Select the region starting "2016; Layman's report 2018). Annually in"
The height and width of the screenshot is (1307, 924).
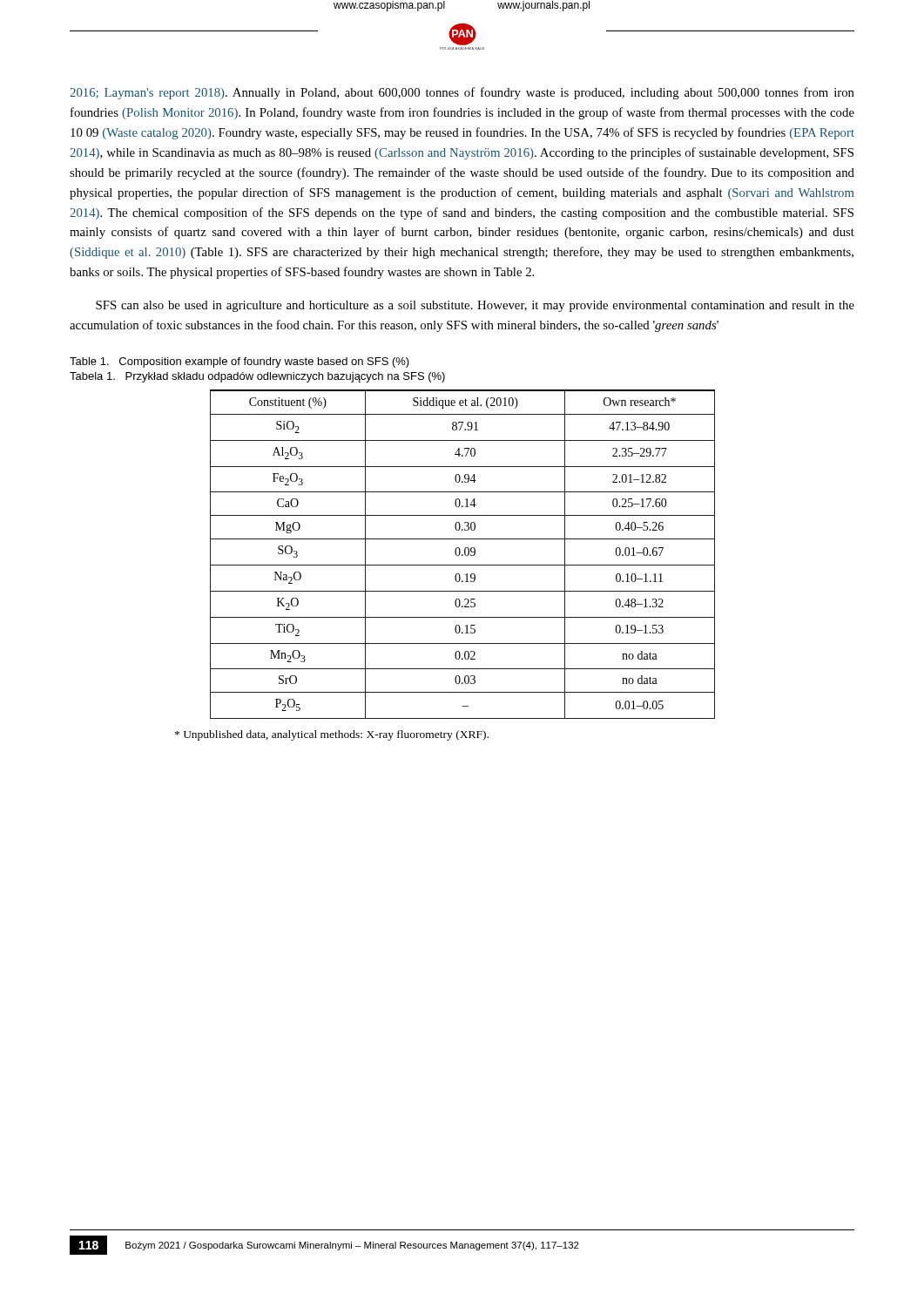coord(462,183)
